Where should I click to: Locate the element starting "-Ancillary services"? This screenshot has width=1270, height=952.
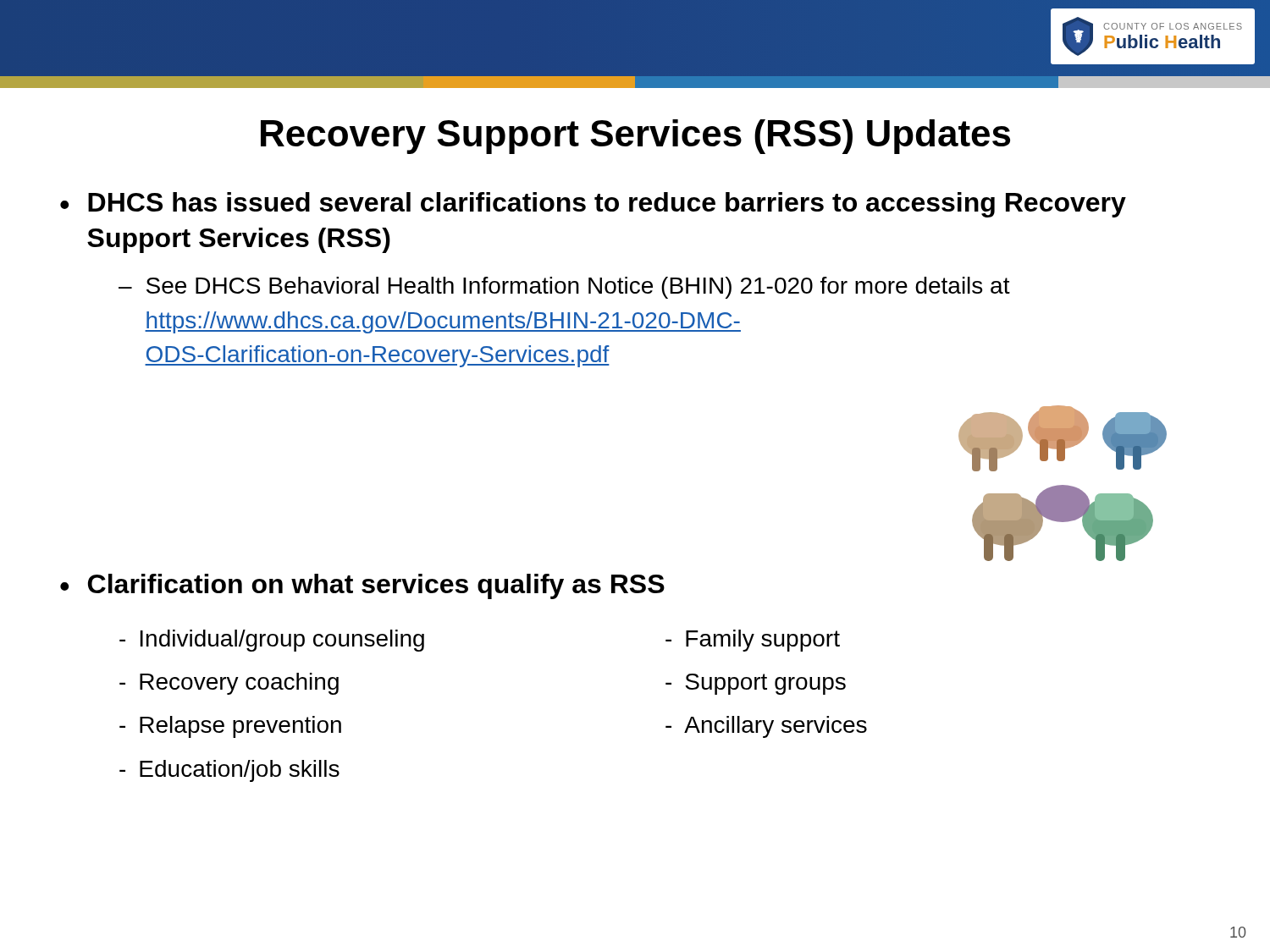[766, 725]
